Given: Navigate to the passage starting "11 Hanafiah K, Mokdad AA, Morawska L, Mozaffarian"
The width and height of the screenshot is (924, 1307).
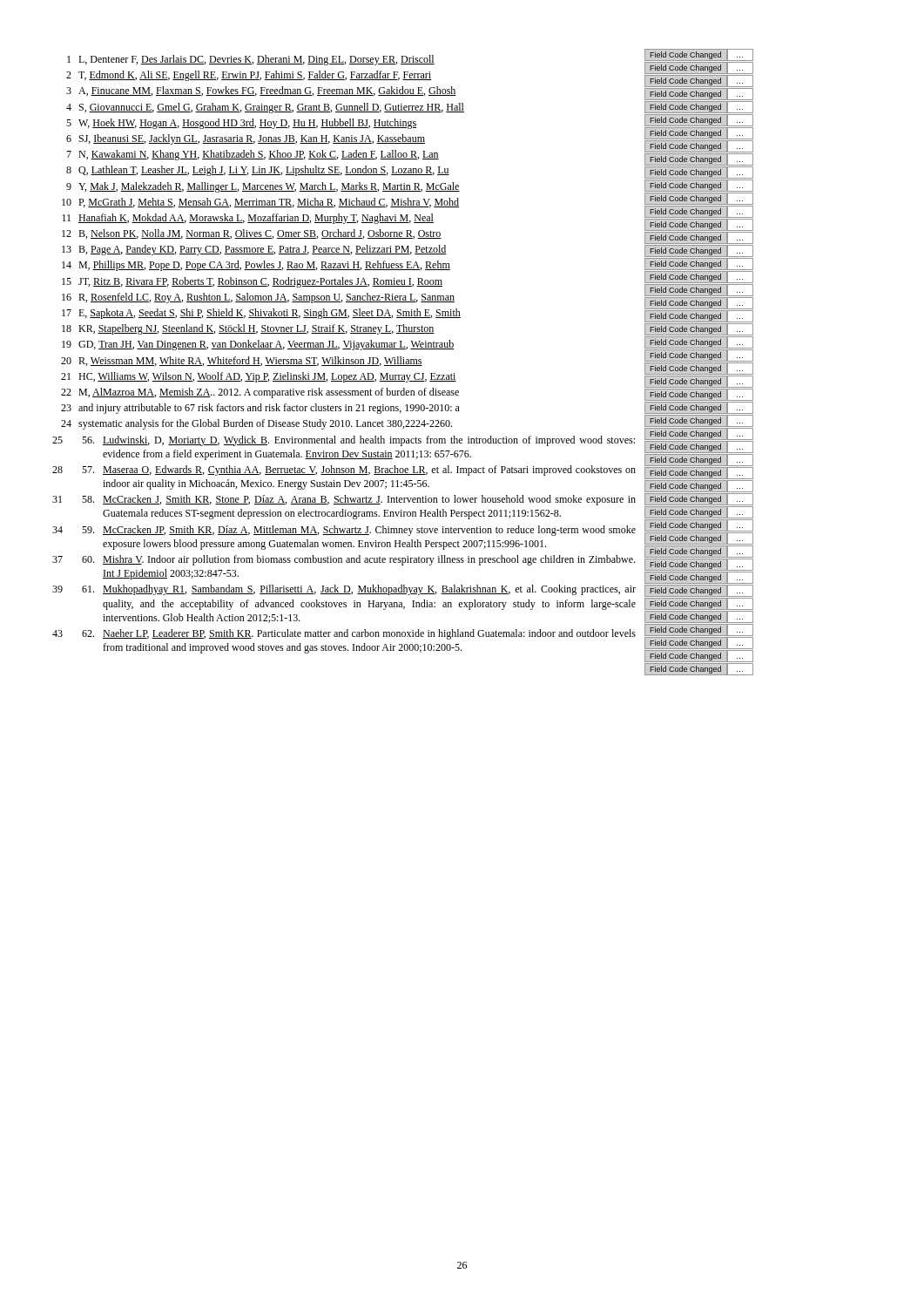Looking at the screenshot, I should (x=344, y=218).
